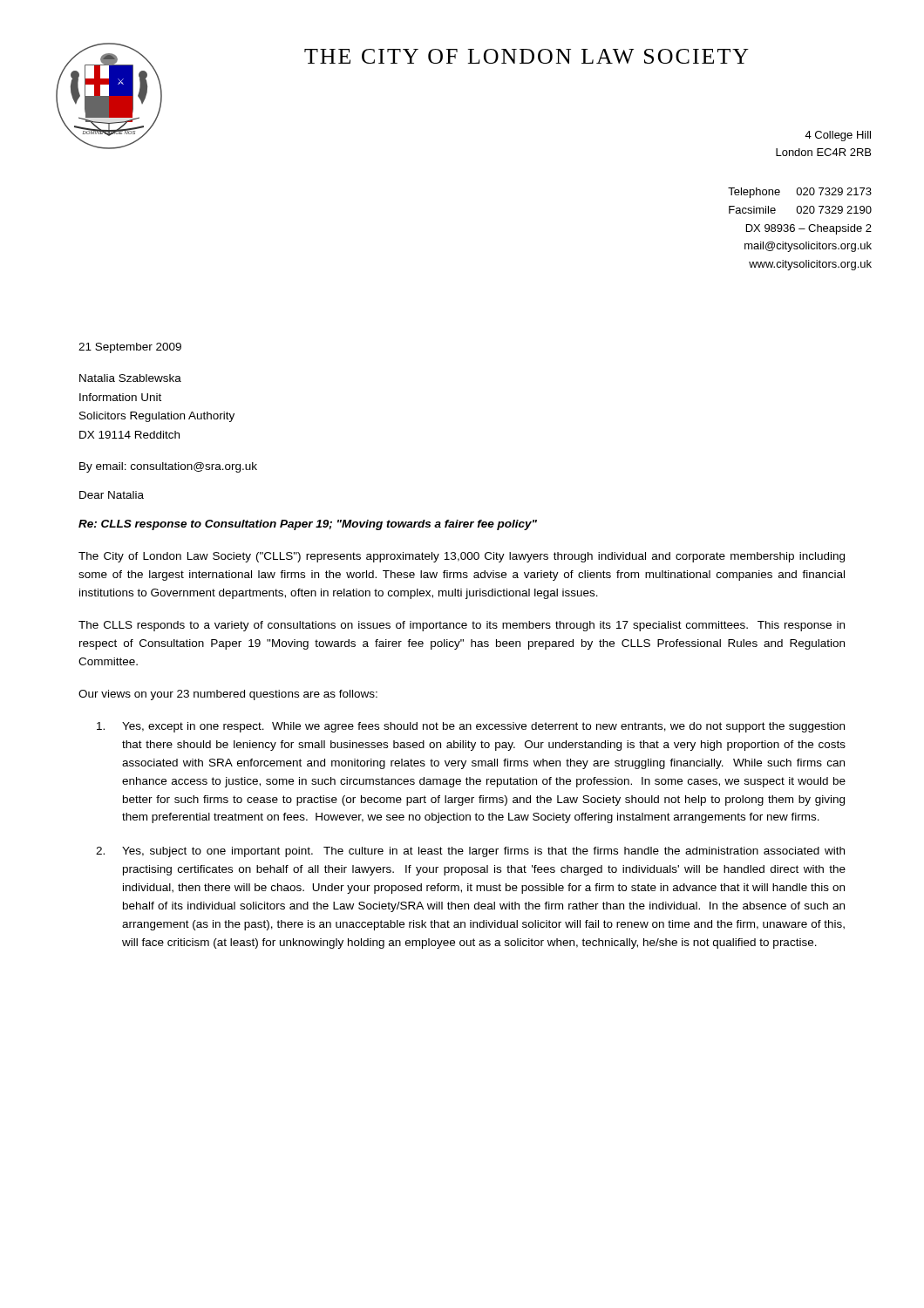Viewport: 924px width, 1308px height.
Task: Click on the text with the text "Dear Natalia"
Action: click(111, 495)
